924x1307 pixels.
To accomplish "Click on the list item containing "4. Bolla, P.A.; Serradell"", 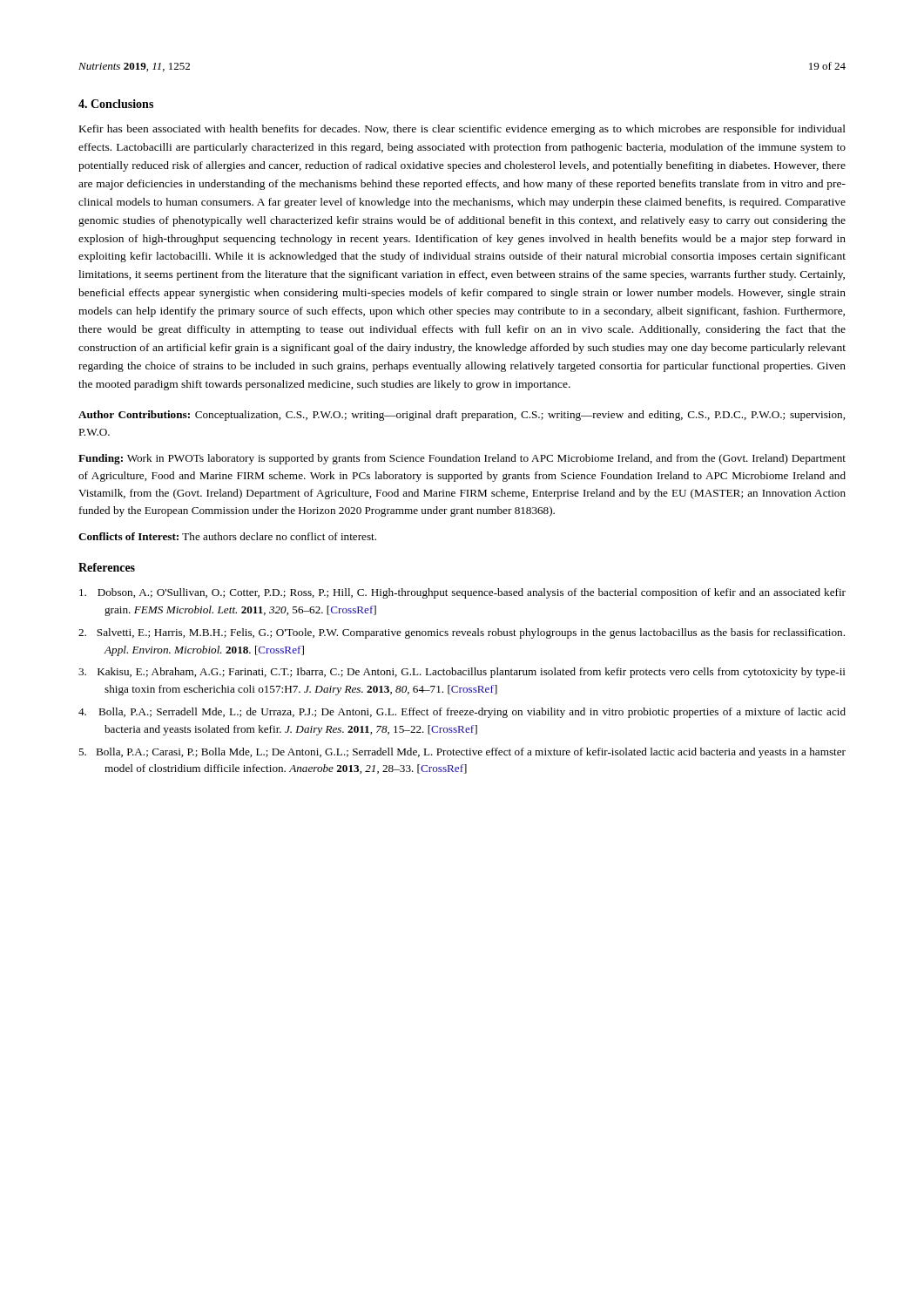I will (462, 720).
